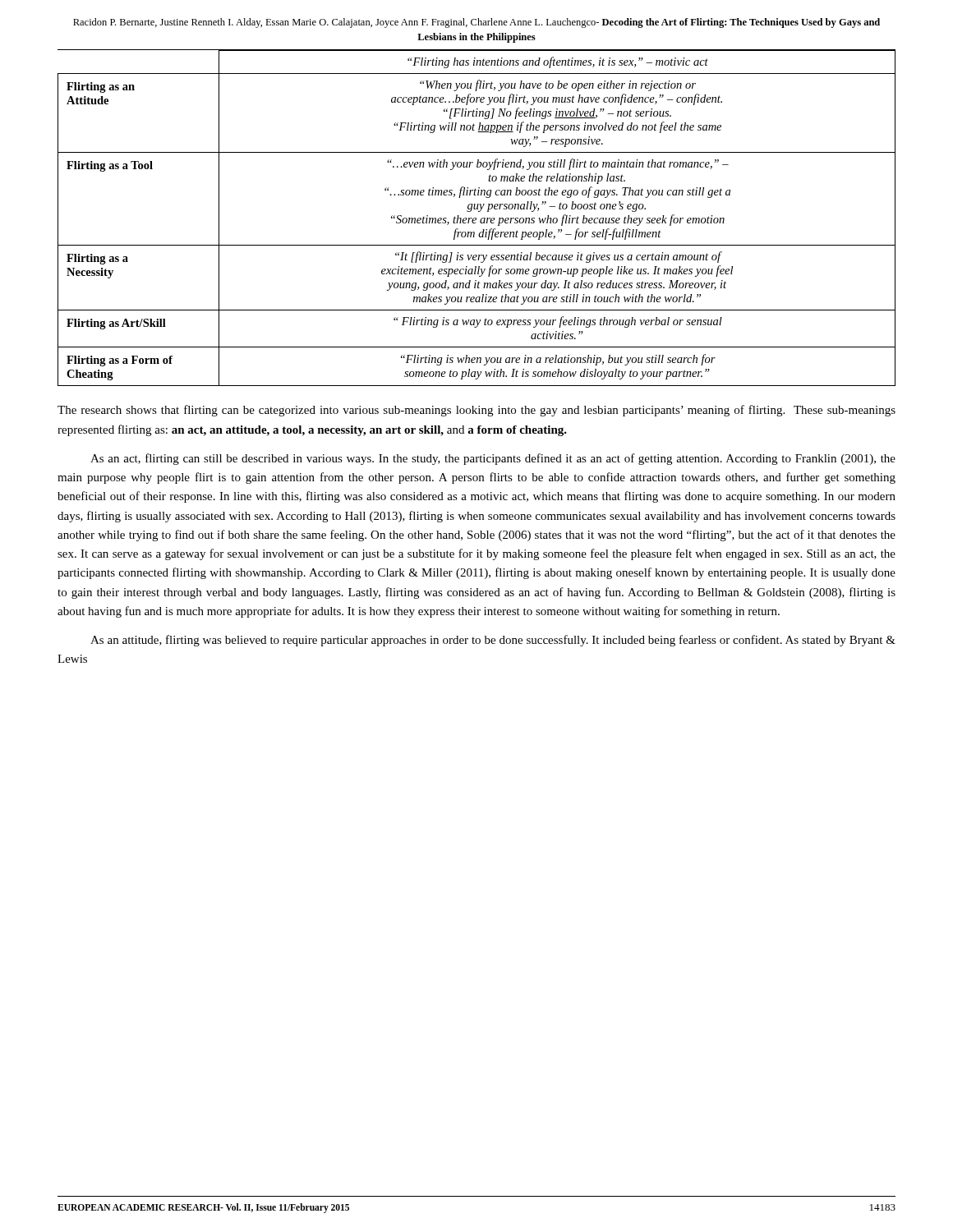Click on the region starting "As an act,"
The height and width of the screenshot is (1232, 953).
click(476, 535)
